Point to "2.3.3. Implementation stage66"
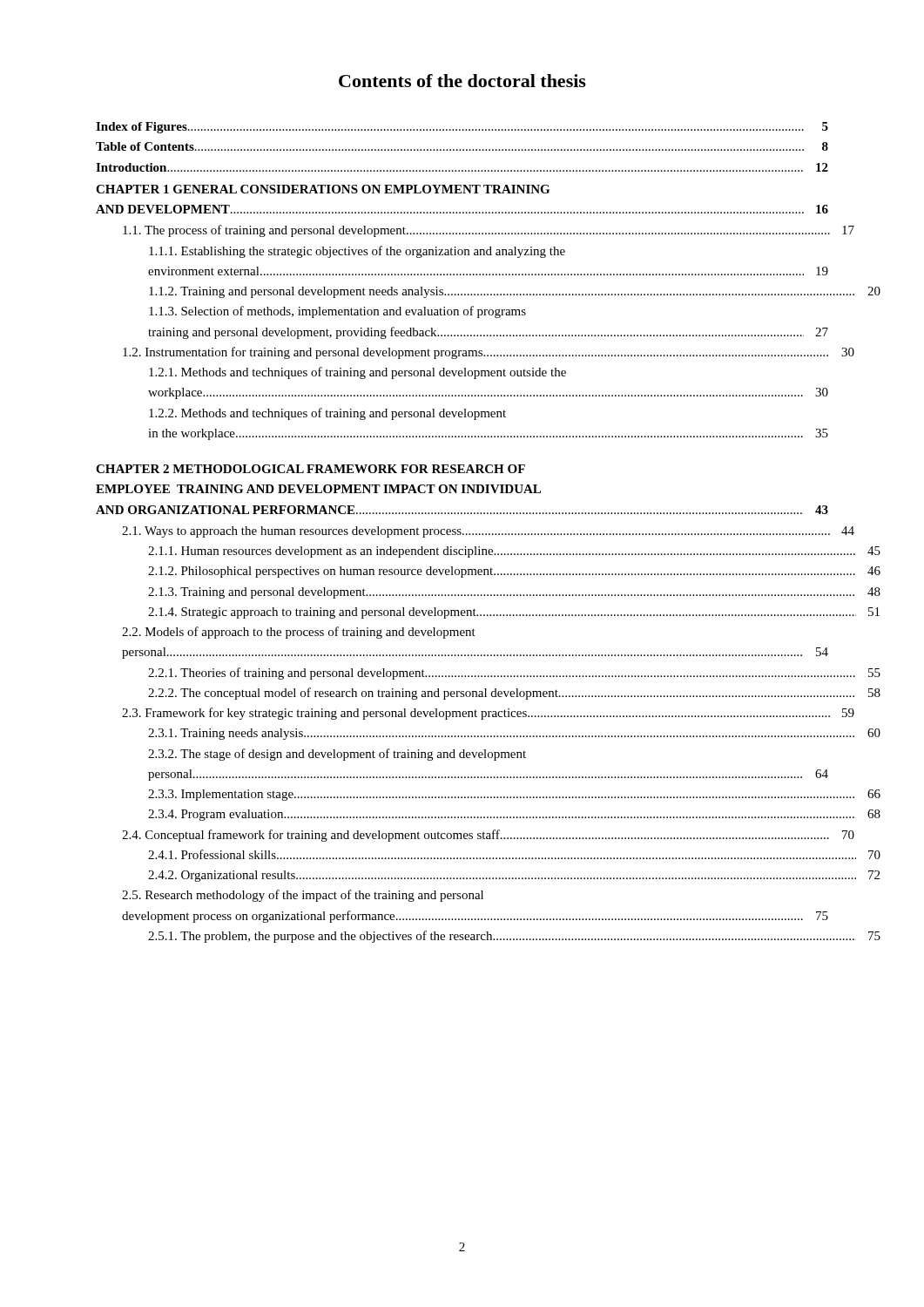924x1307 pixels. [x=514, y=794]
